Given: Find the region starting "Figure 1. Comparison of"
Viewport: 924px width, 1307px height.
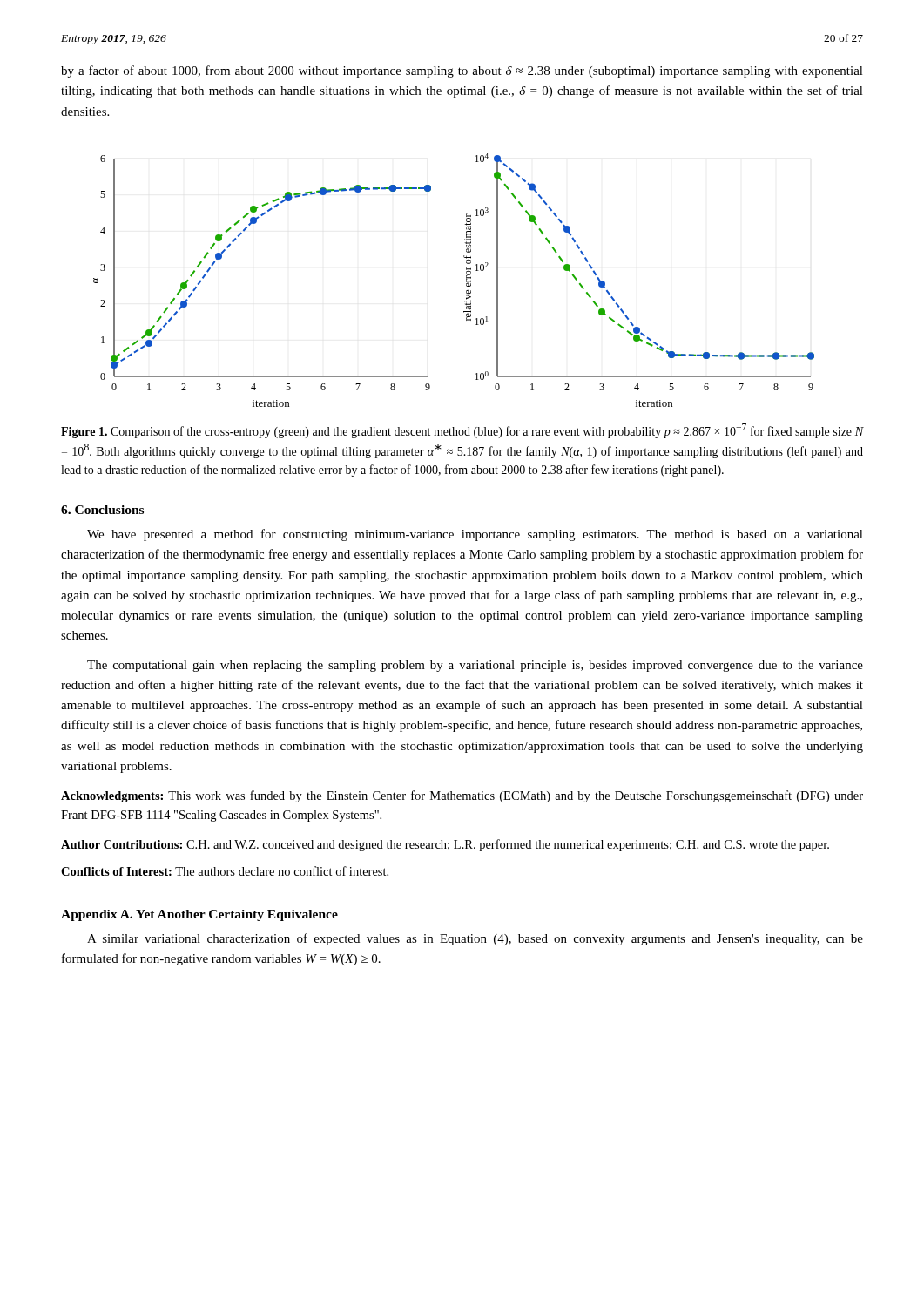Looking at the screenshot, I should (462, 449).
